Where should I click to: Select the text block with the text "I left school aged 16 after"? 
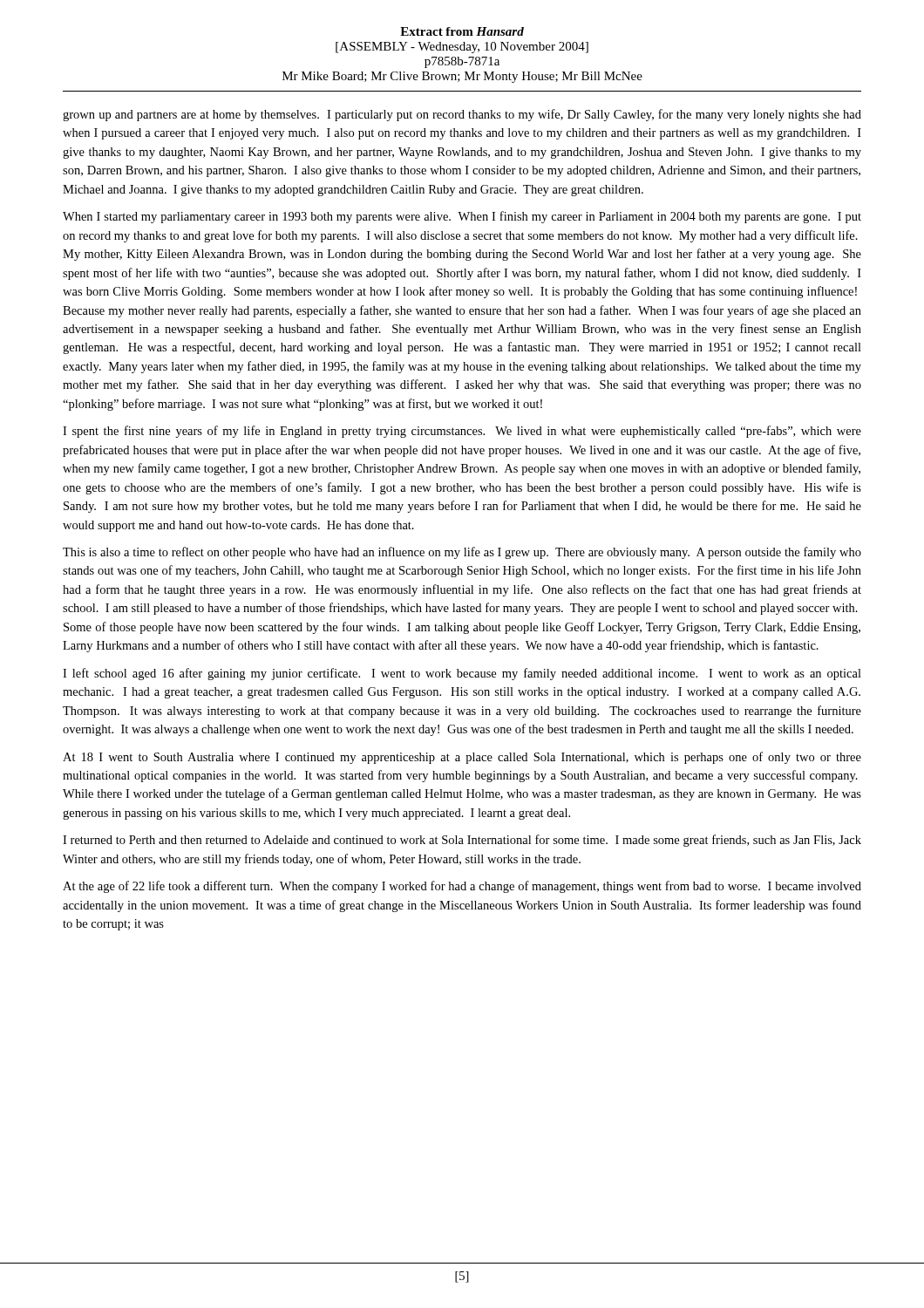click(x=462, y=701)
